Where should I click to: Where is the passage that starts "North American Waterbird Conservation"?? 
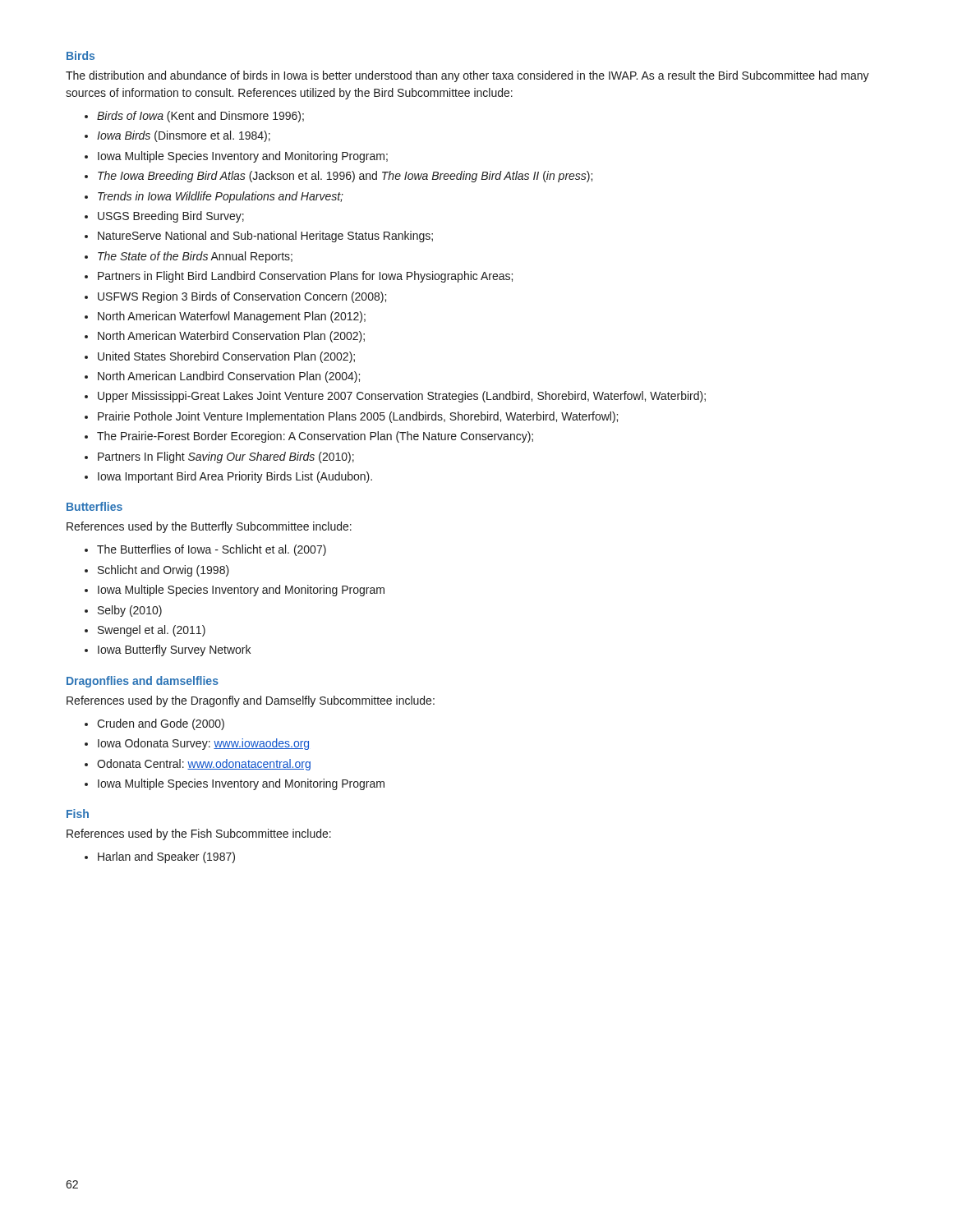pyautogui.click(x=231, y=336)
